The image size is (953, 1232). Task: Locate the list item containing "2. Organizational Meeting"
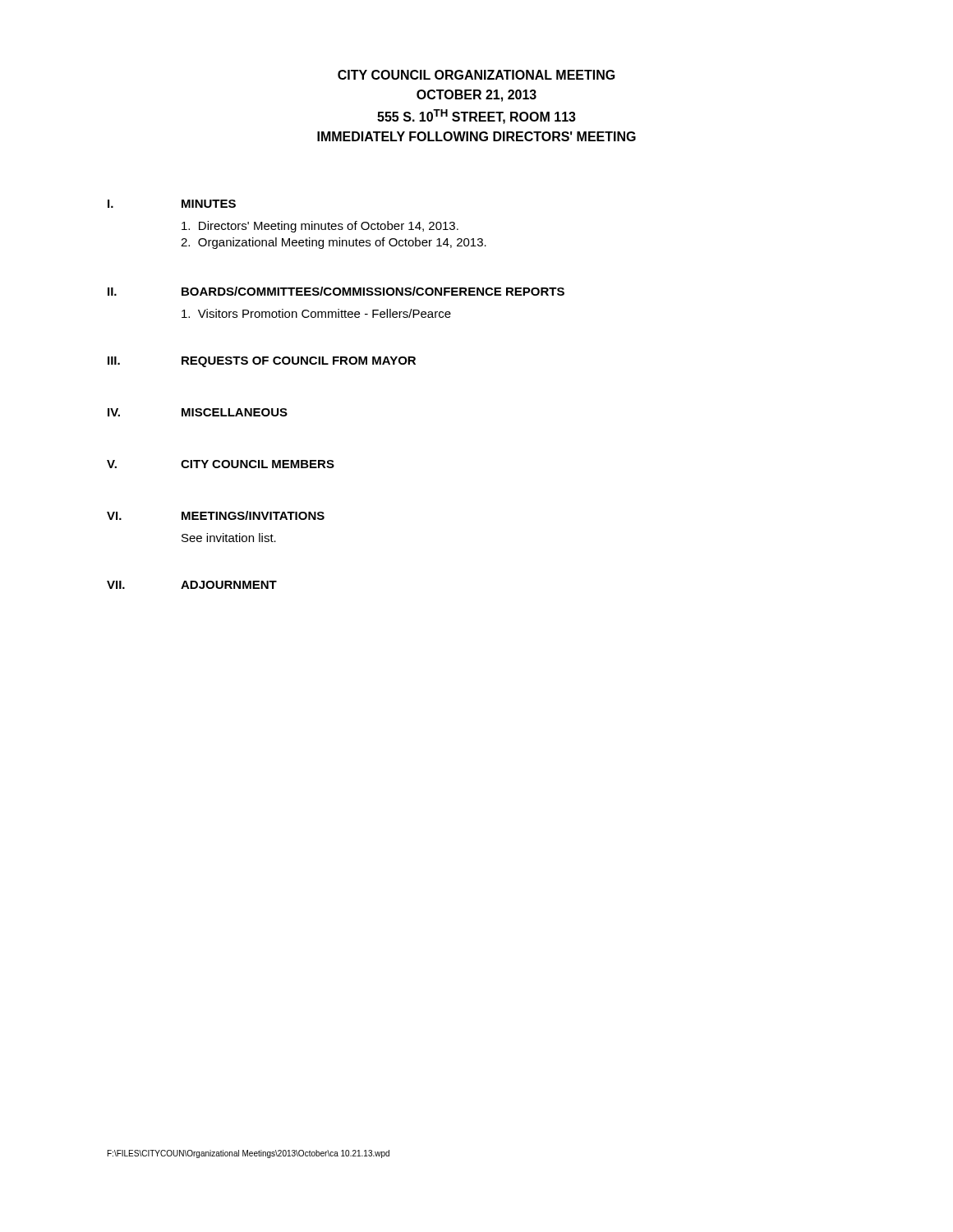334,242
